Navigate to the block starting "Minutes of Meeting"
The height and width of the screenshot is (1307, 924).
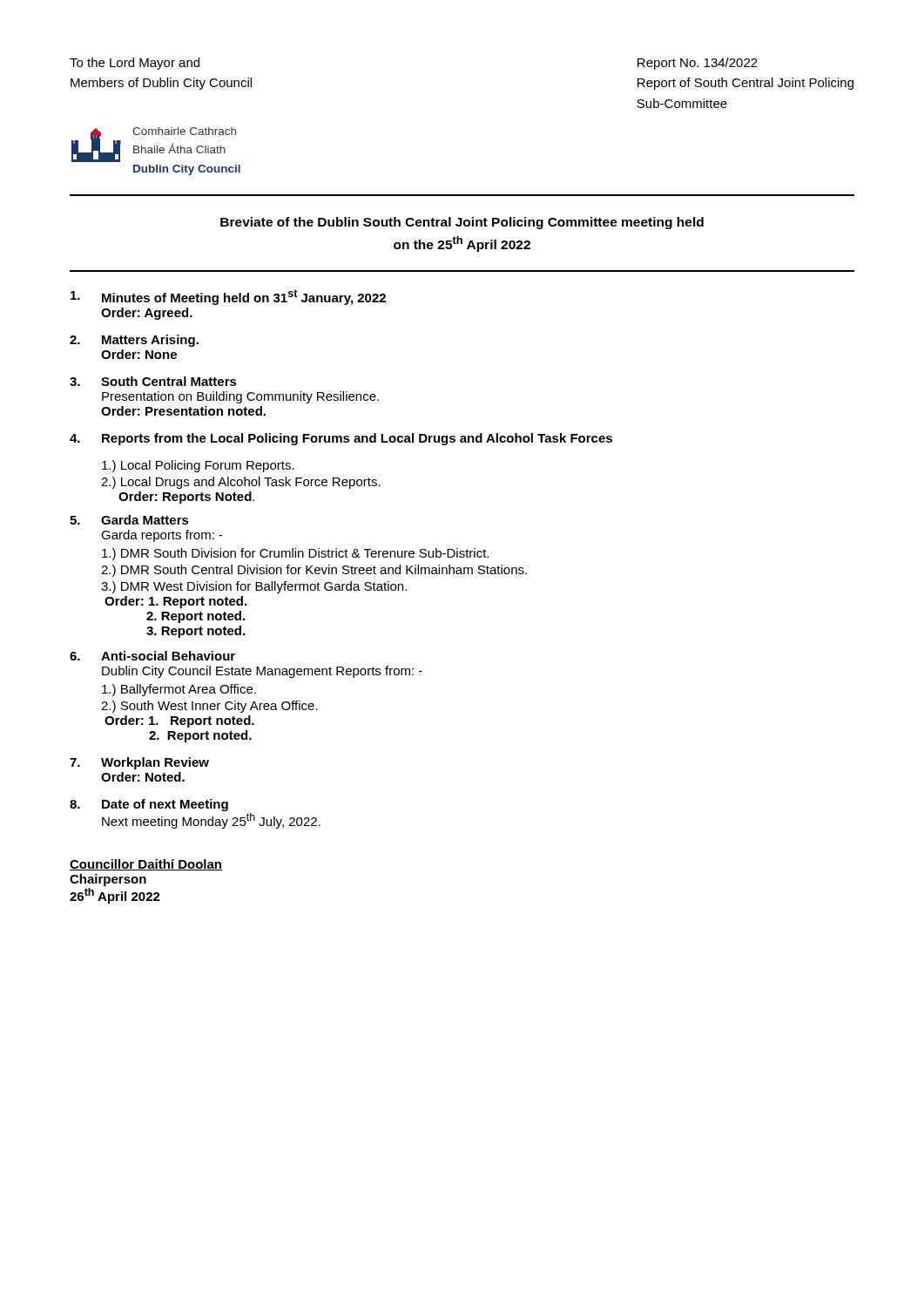coord(228,304)
